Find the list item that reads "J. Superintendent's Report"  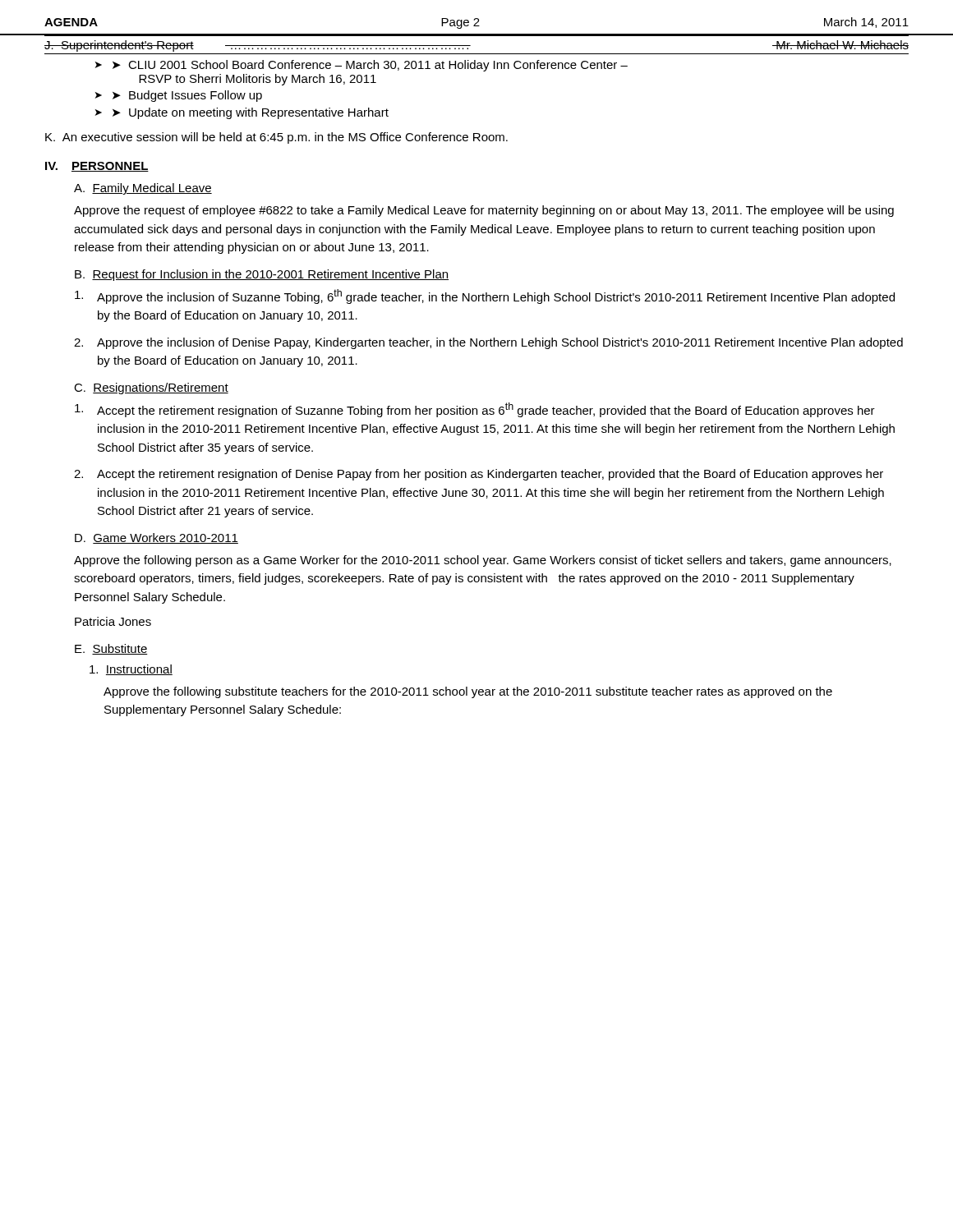(x=476, y=45)
